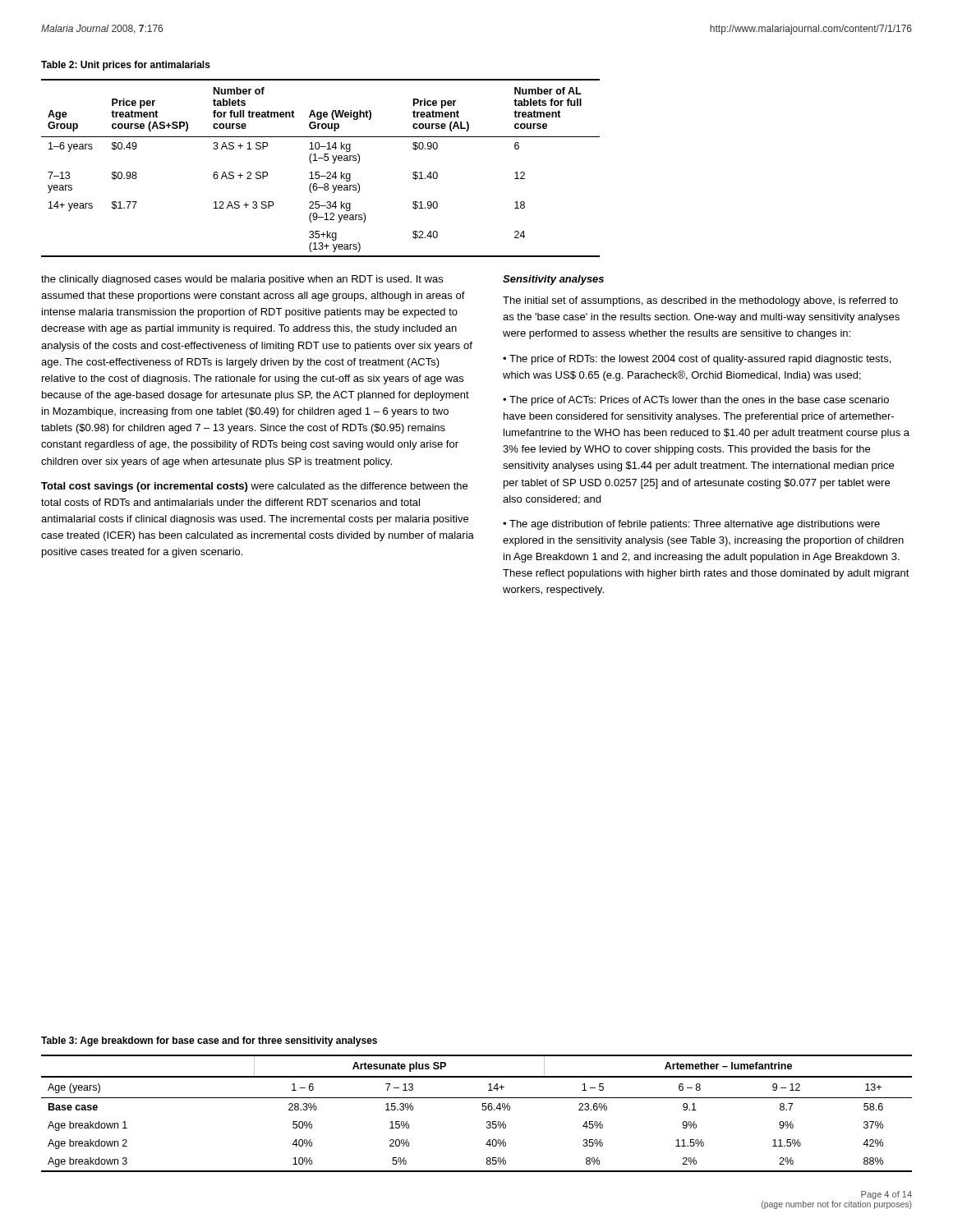Image resolution: width=953 pixels, height=1232 pixels.
Task: Where is the passage that starts "The price of ACTs:"?
Action: click(706, 449)
